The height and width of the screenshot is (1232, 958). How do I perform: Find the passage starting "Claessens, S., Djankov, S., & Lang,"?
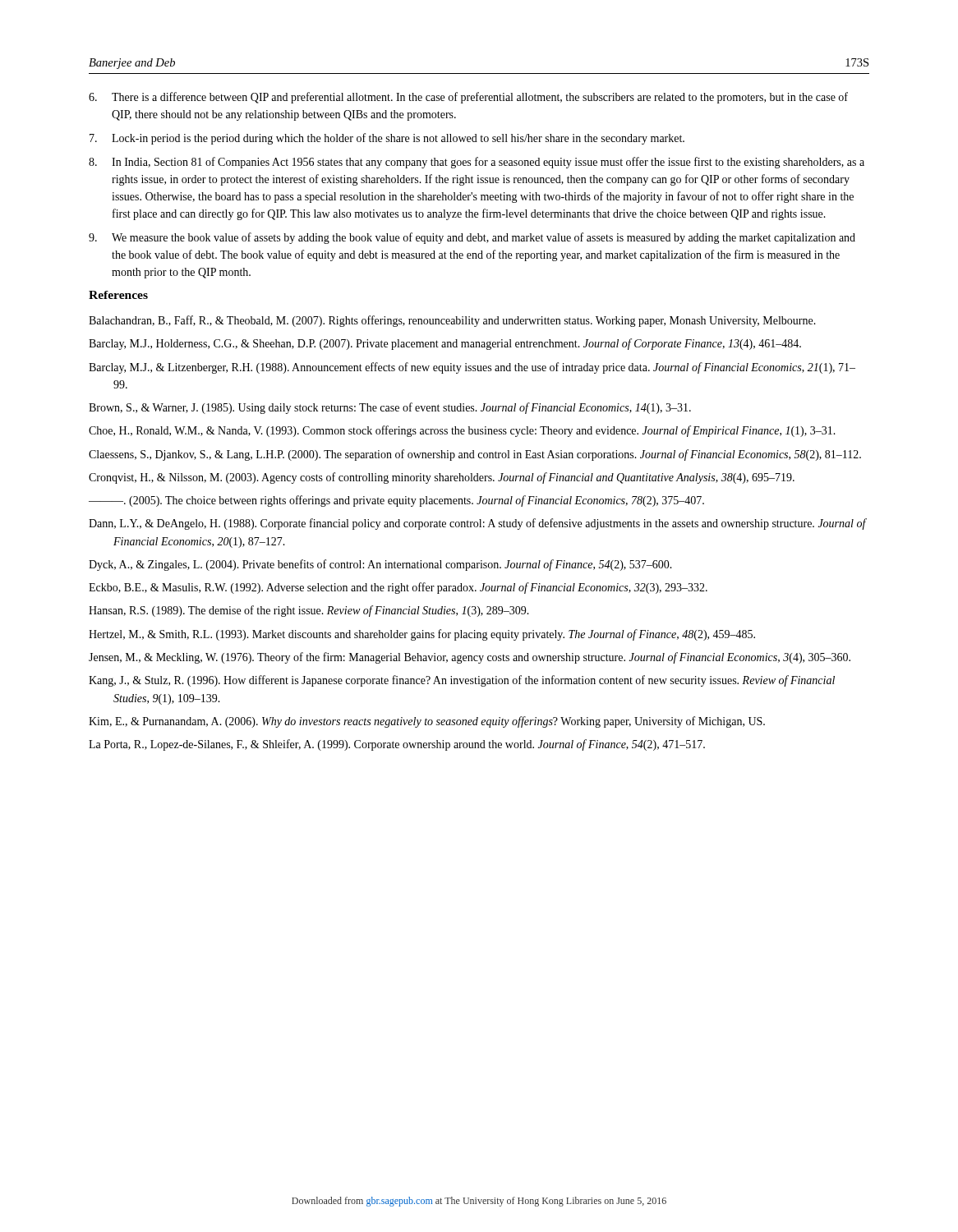tap(475, 454)
